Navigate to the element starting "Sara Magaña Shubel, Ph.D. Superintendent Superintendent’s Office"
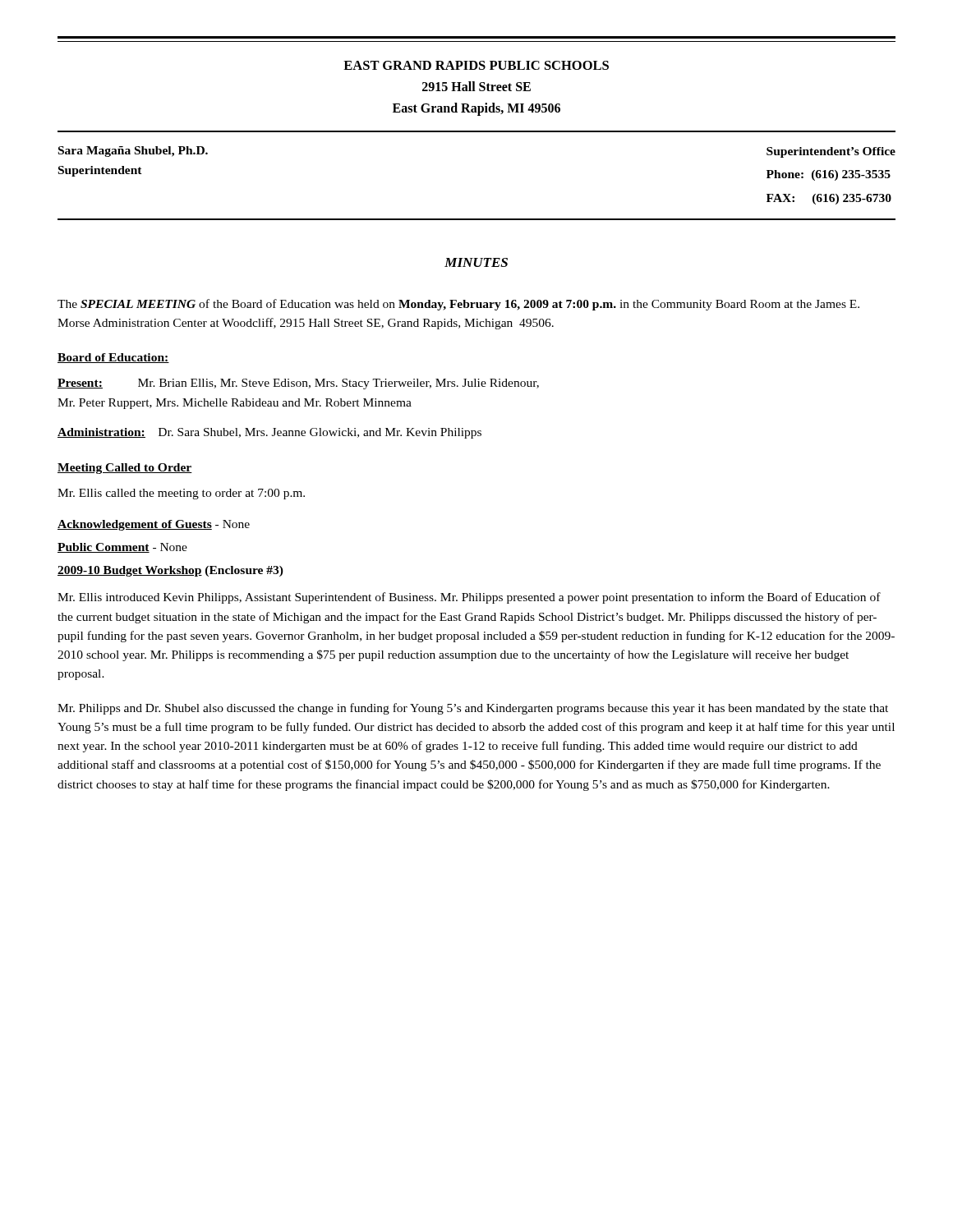The width and height of the screenshot is (953, 1232). 138,152
